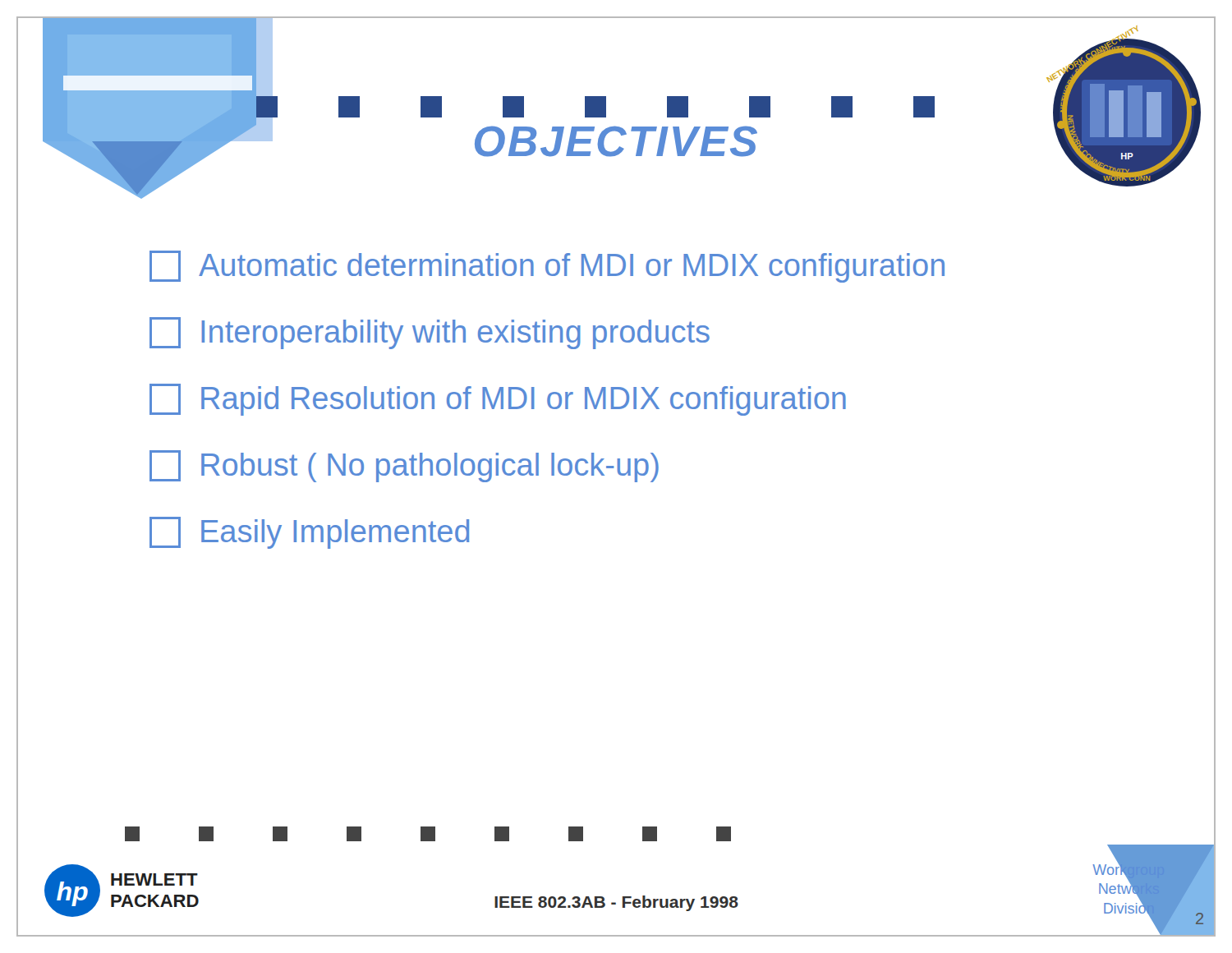1232x953 pixels.
Task: Find the block on this page that starts "Interoperability with existing"
Action: (430, 332)
